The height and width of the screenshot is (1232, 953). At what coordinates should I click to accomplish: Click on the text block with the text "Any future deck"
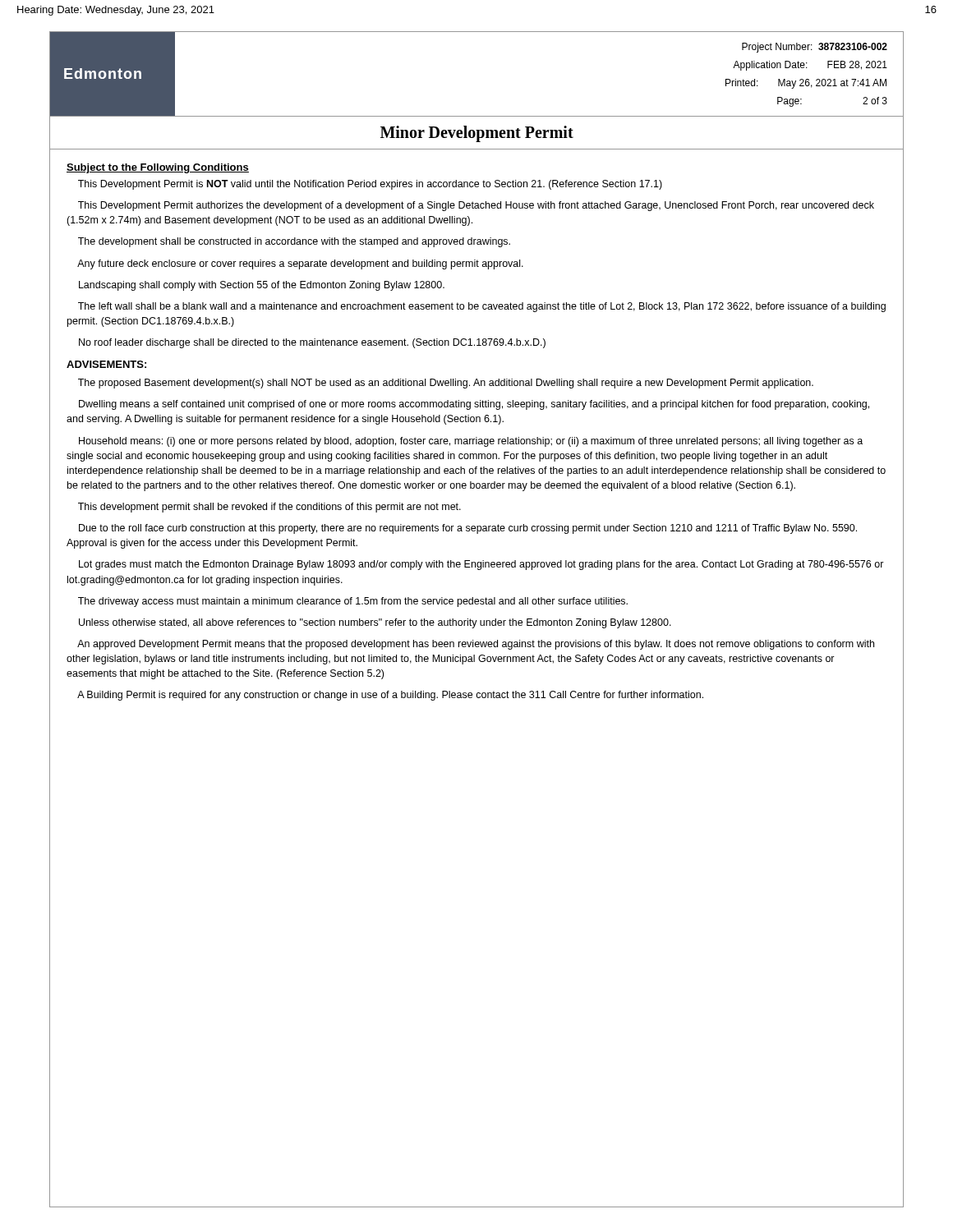[x=295, y=263]
